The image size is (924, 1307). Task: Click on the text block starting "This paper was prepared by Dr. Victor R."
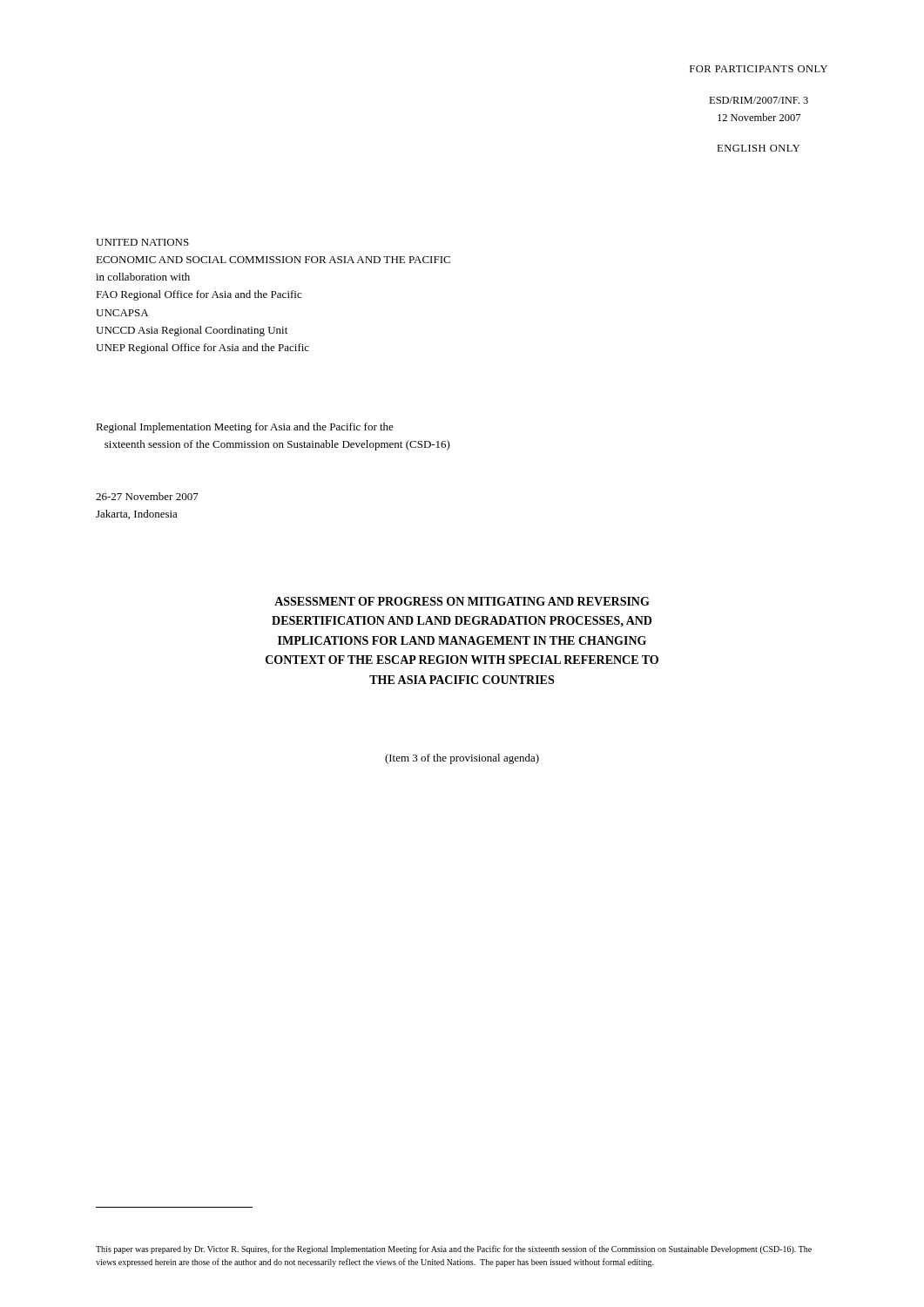coord(454,1255)
